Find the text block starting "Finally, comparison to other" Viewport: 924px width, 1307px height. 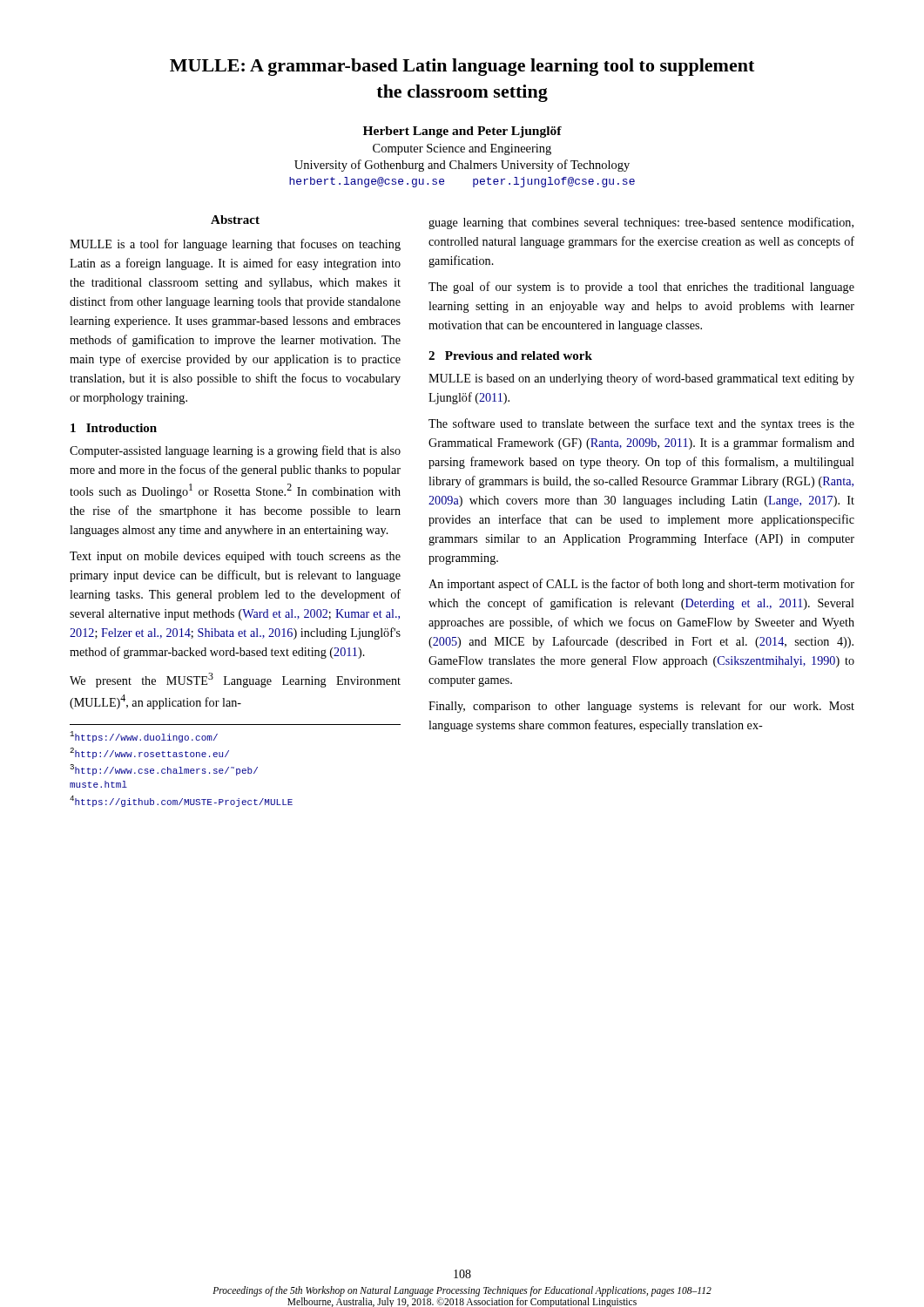641,716
